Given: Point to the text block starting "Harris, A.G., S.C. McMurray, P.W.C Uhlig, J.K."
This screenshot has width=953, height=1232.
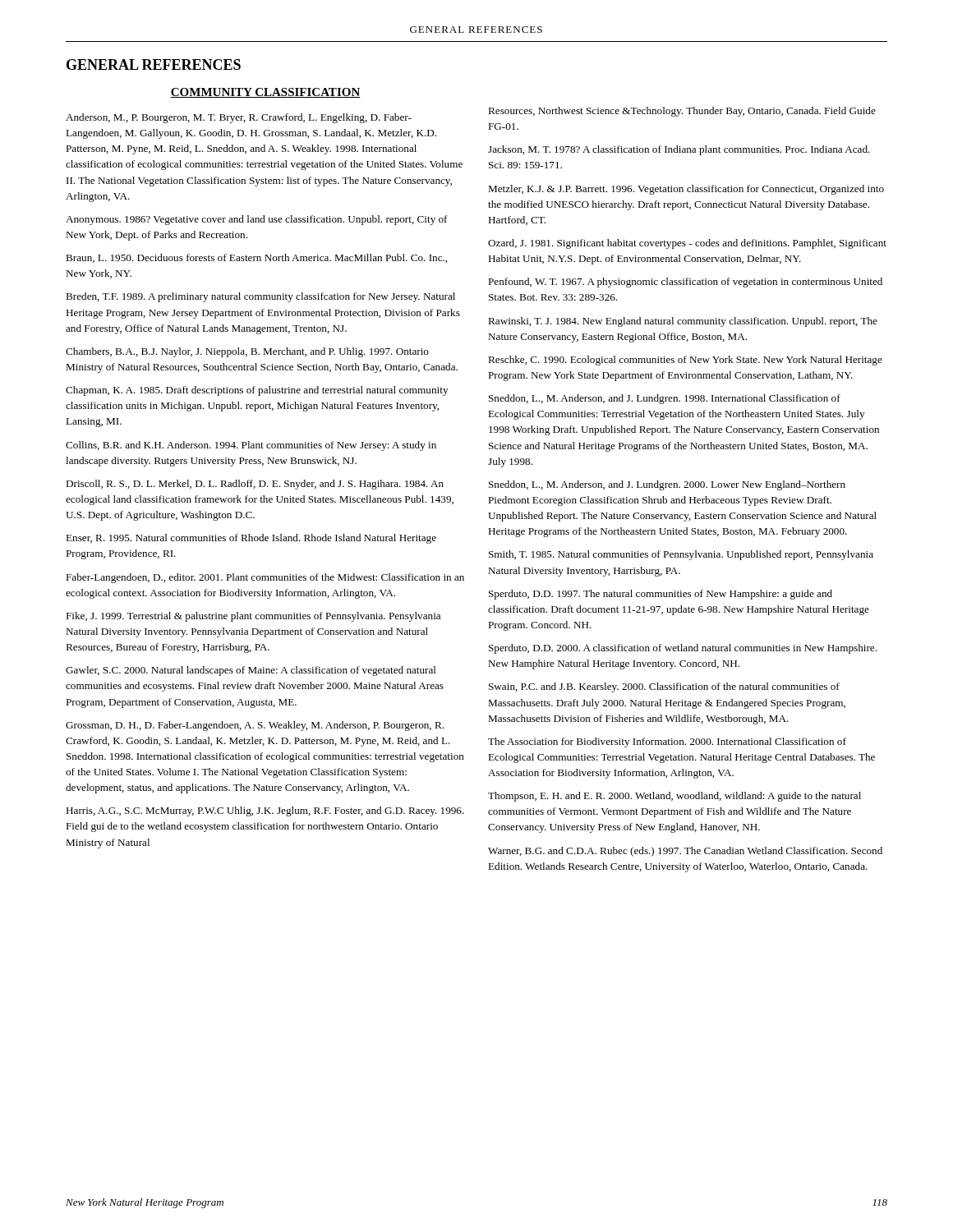Looking at the screenshot, I should point(265,826).
